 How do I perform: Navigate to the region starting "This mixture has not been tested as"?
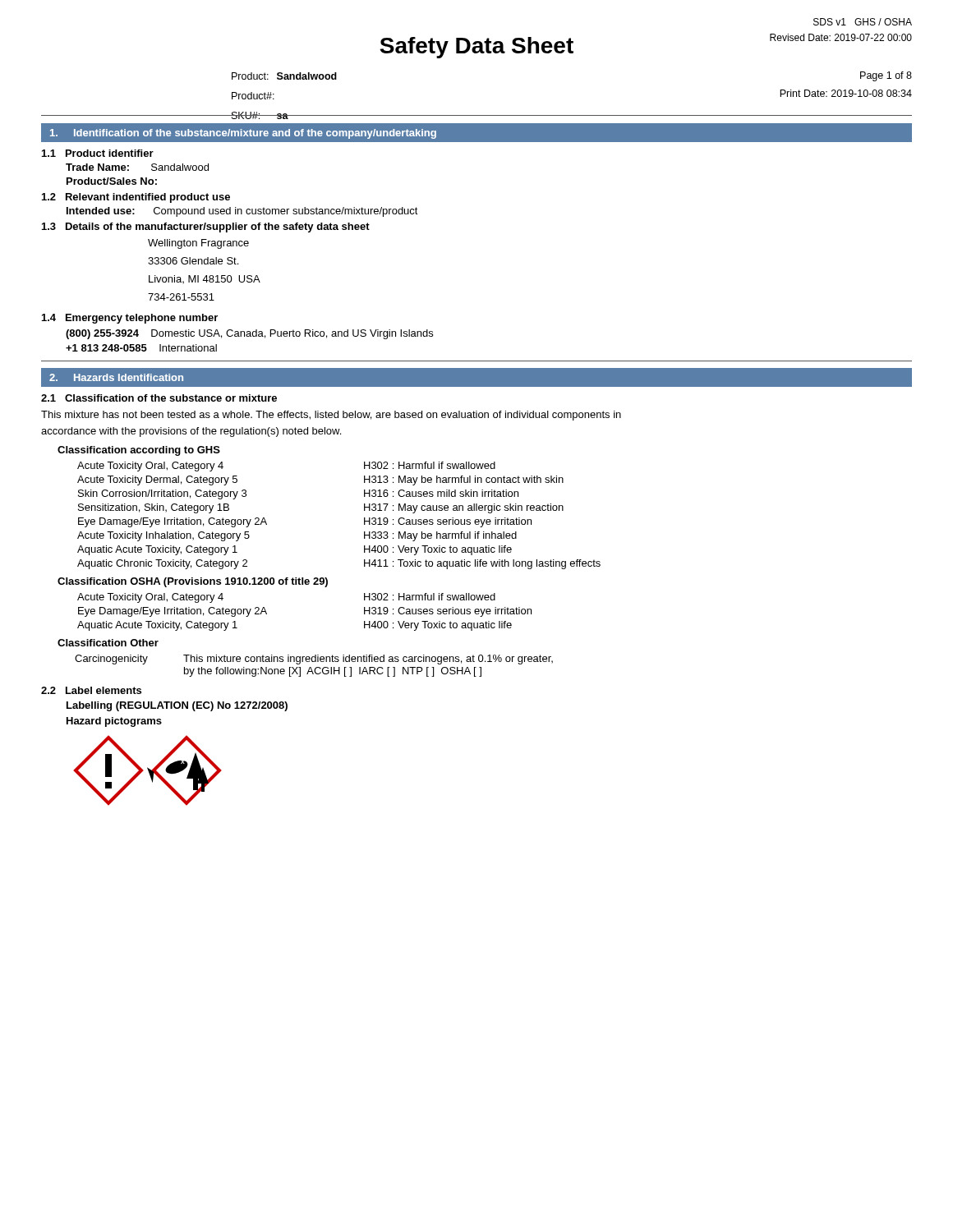331,423
